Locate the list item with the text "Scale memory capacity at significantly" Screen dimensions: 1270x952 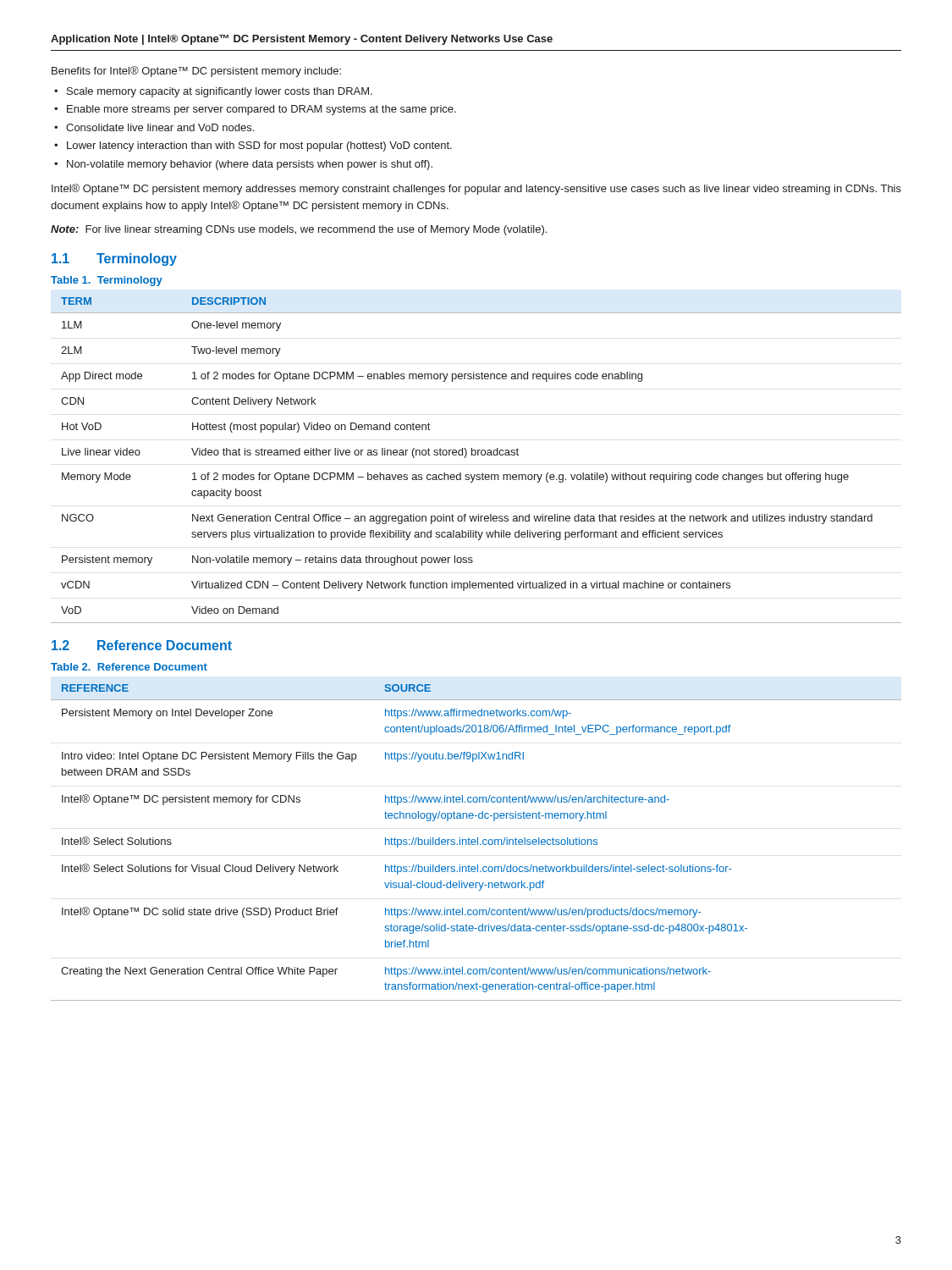point(219,91)
